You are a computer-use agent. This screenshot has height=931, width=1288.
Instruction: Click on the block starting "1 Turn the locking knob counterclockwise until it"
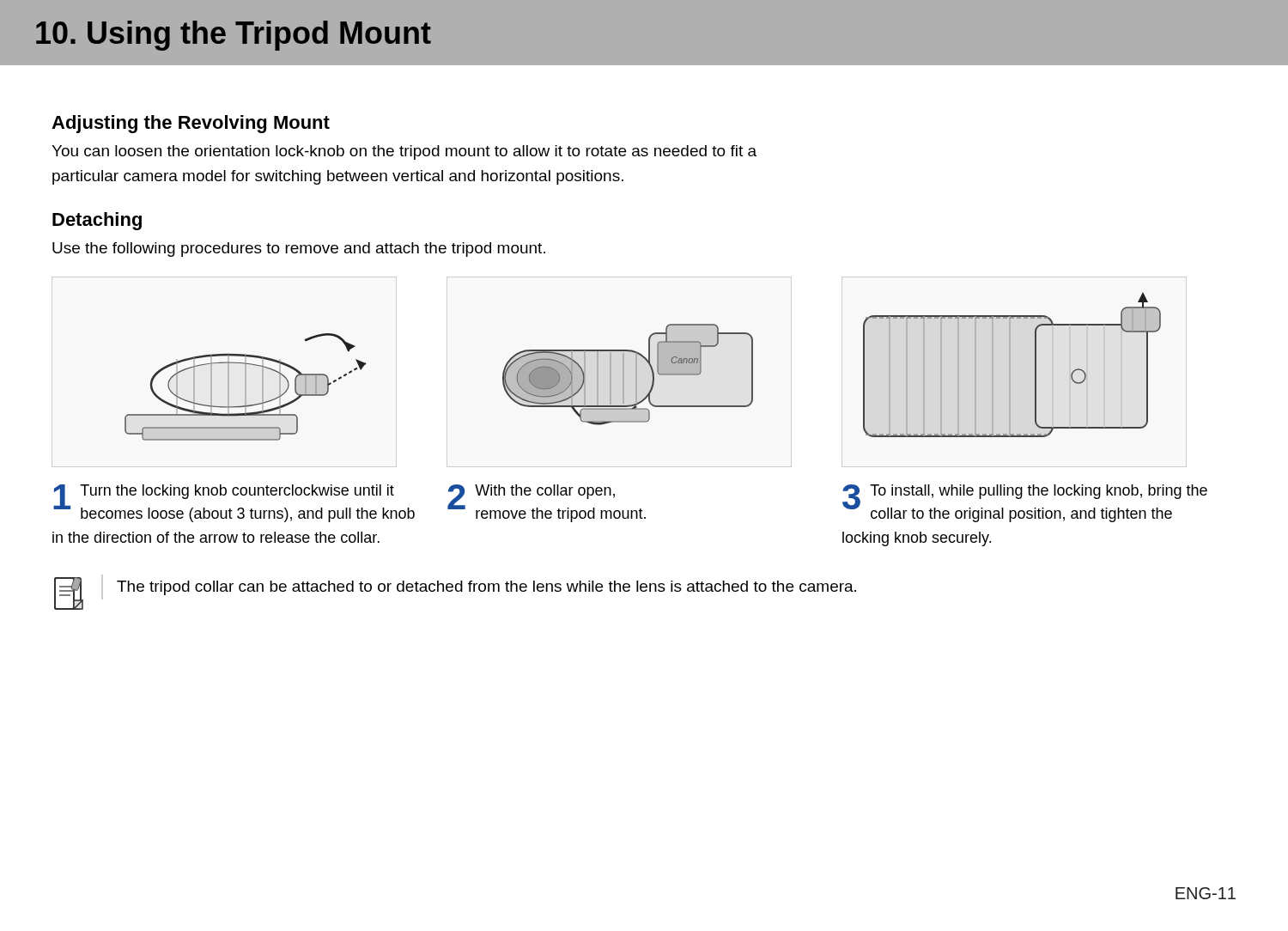233,513
